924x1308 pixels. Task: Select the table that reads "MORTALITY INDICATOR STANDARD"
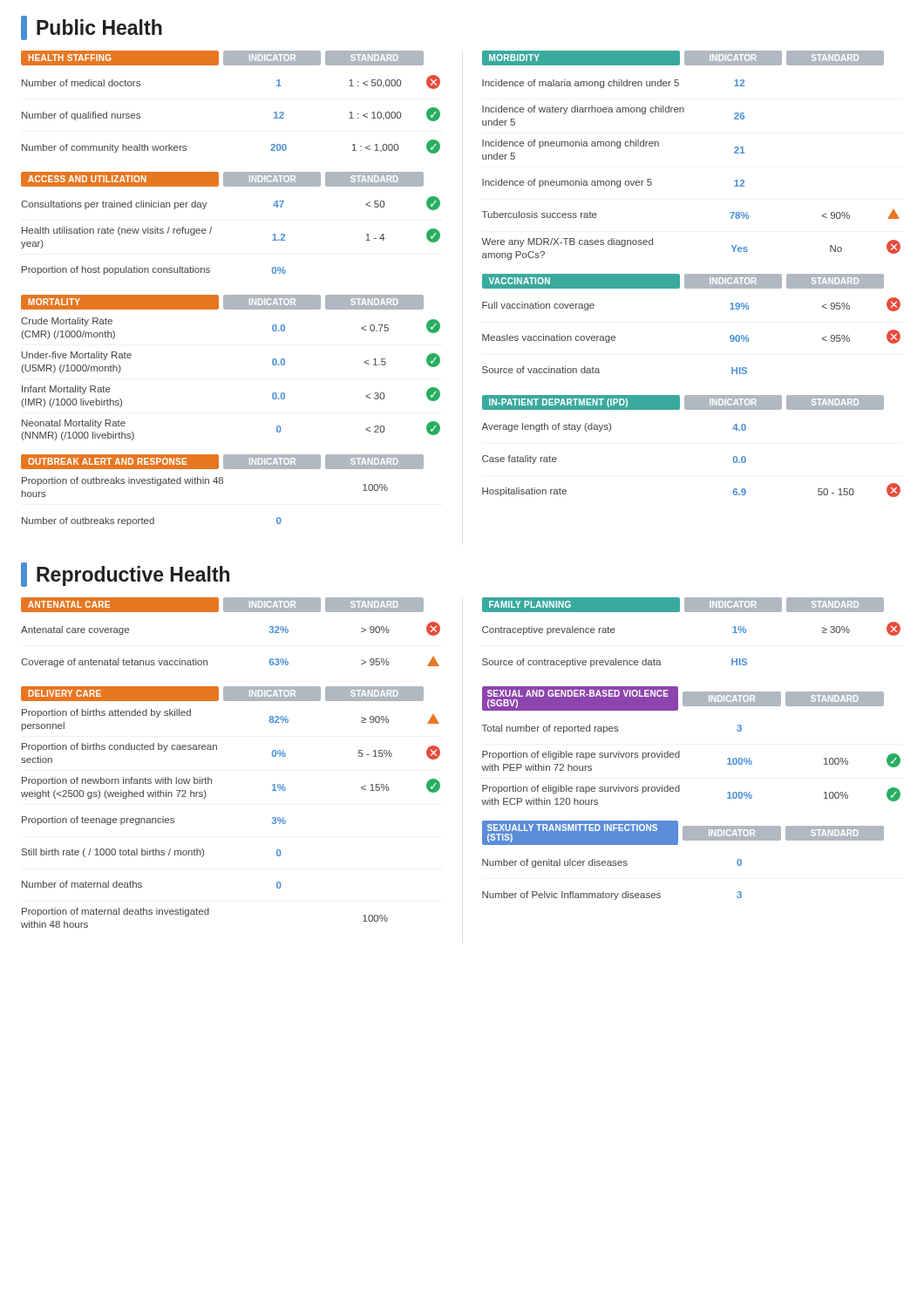[232, 370]
